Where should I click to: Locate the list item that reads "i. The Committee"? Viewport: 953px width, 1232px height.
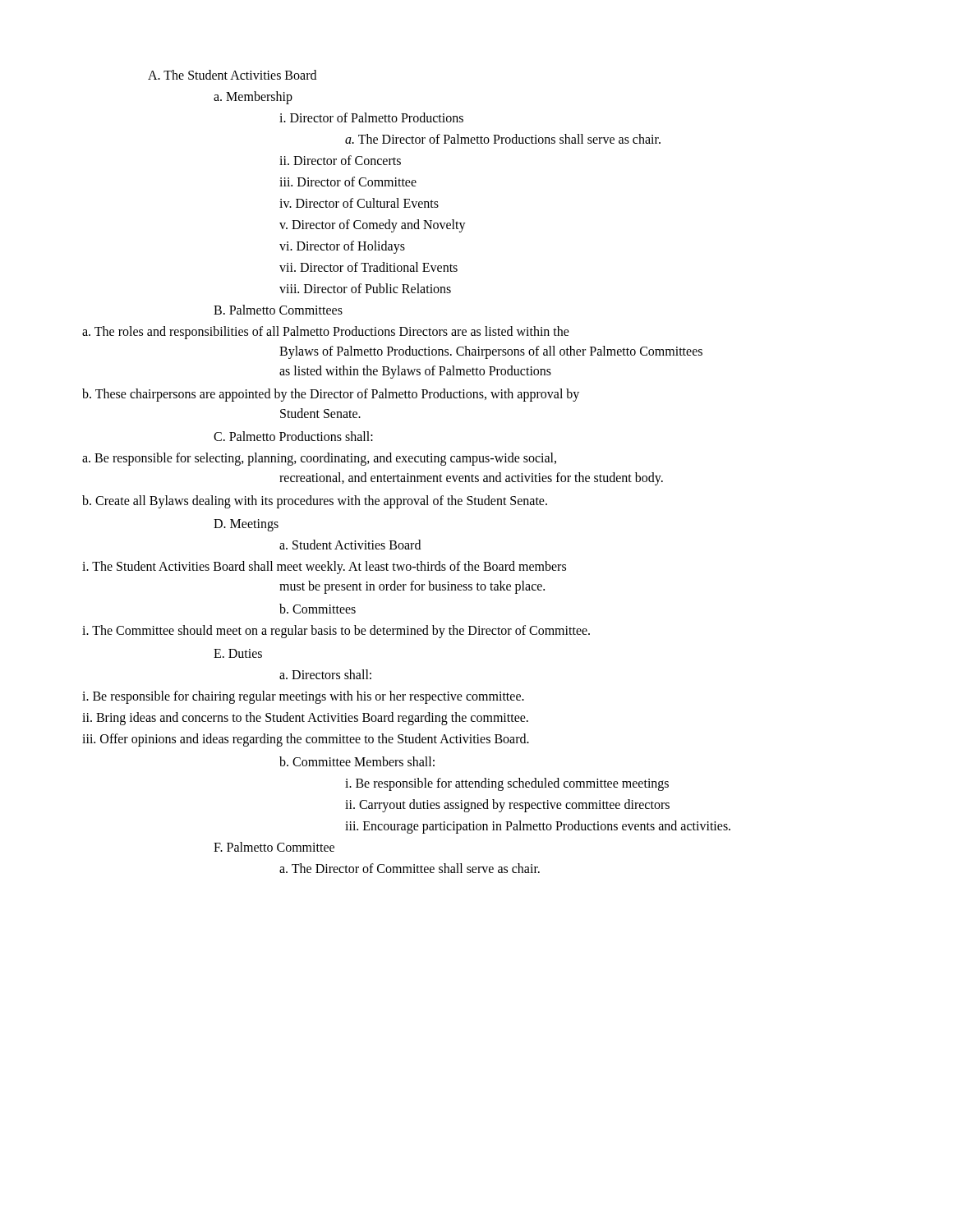tap(336, 630)
